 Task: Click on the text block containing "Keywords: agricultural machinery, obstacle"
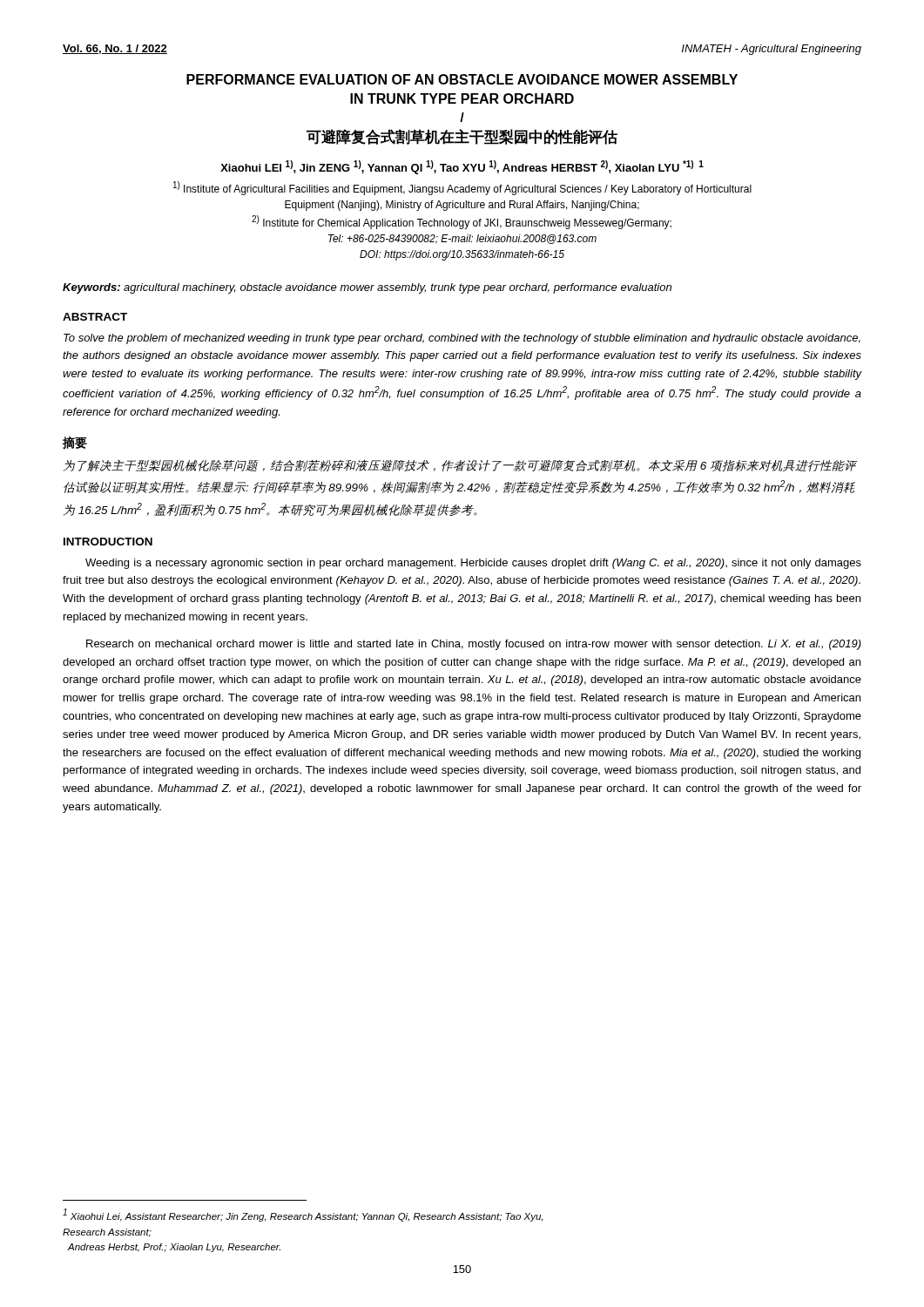click(x=367, y=287)
